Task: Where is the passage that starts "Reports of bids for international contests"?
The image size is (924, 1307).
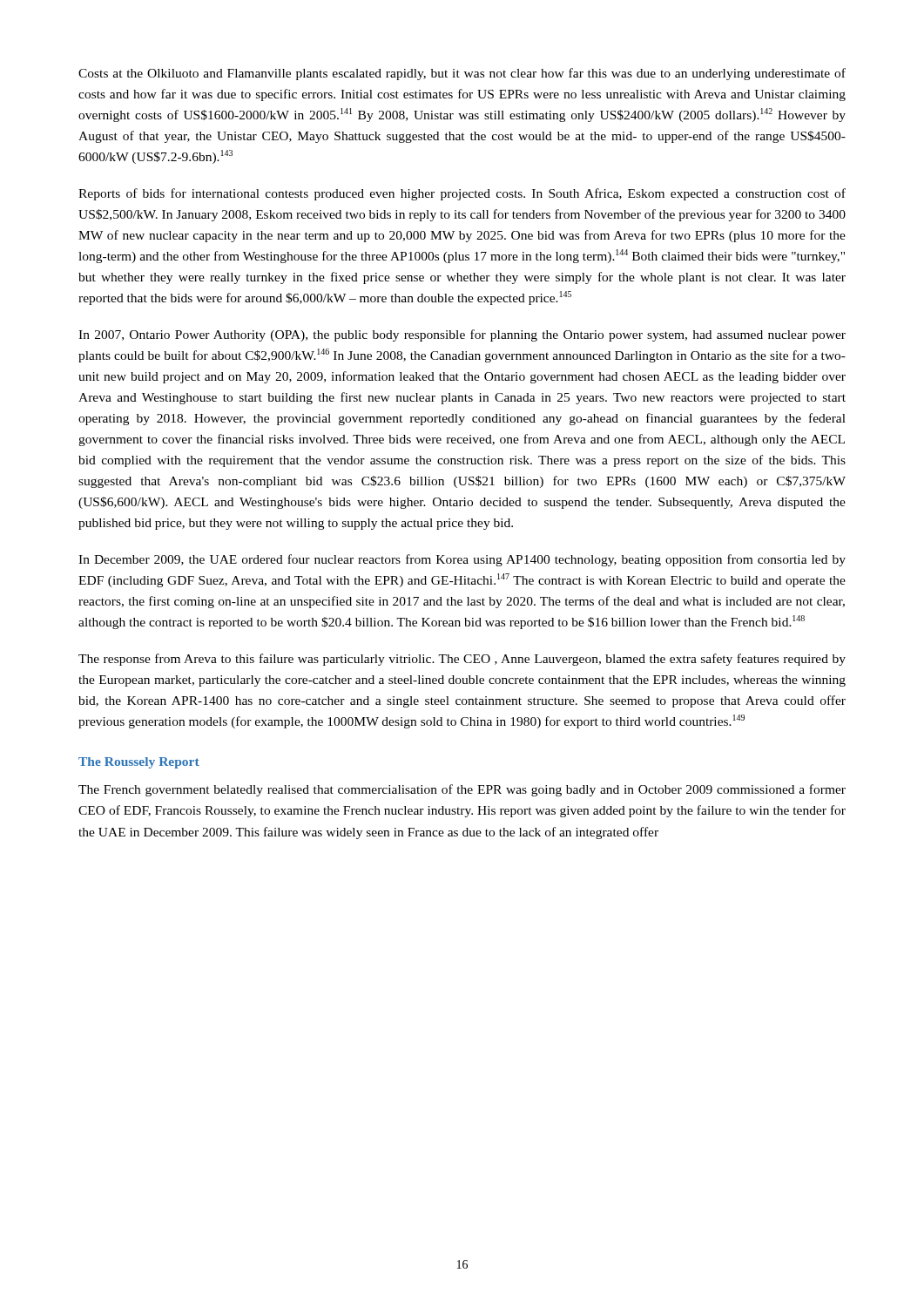Action: tap(462, 246)
